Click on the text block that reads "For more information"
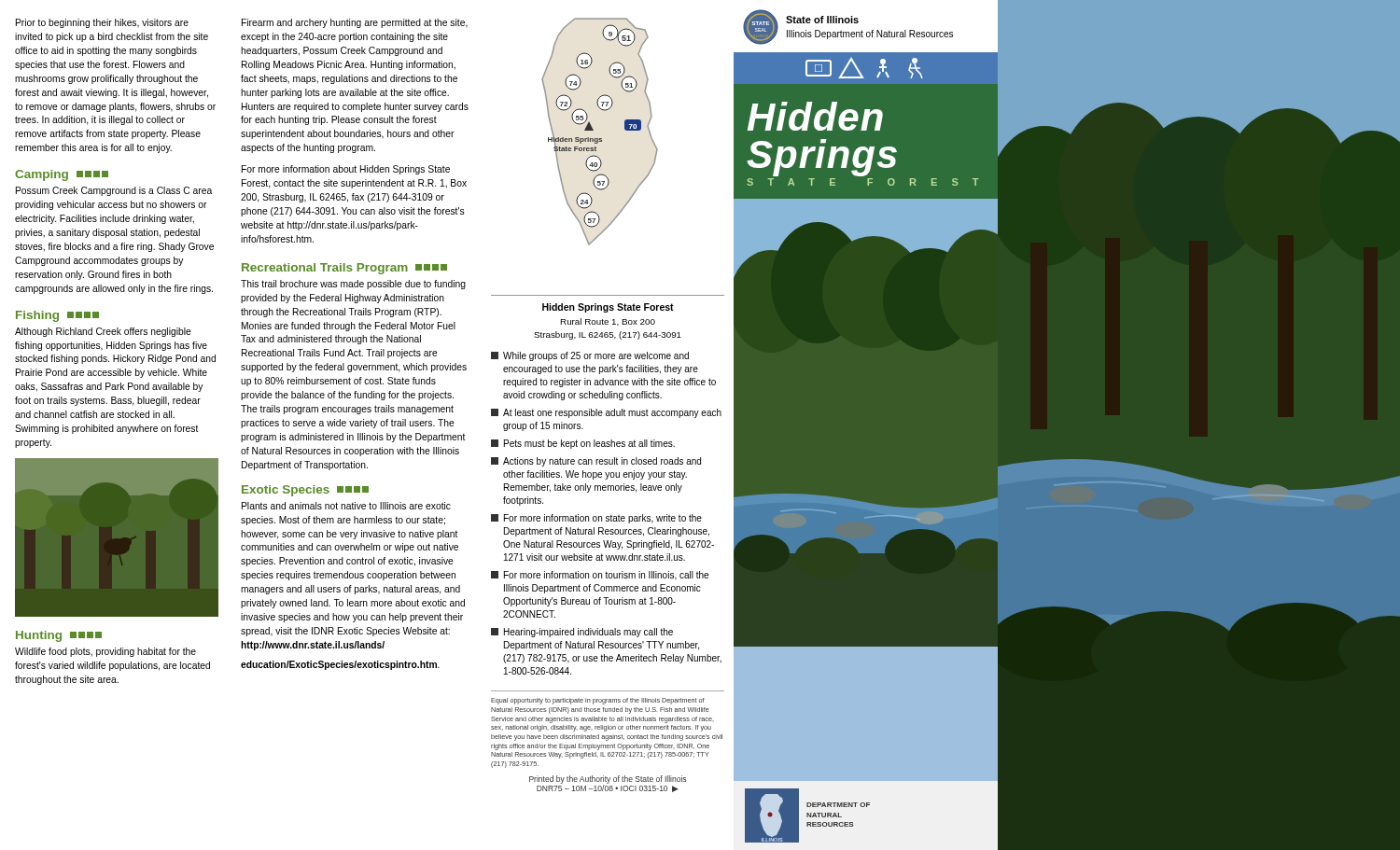This screenshot has width=1400, height=850. pyautogui.click(x=355, y=205)
